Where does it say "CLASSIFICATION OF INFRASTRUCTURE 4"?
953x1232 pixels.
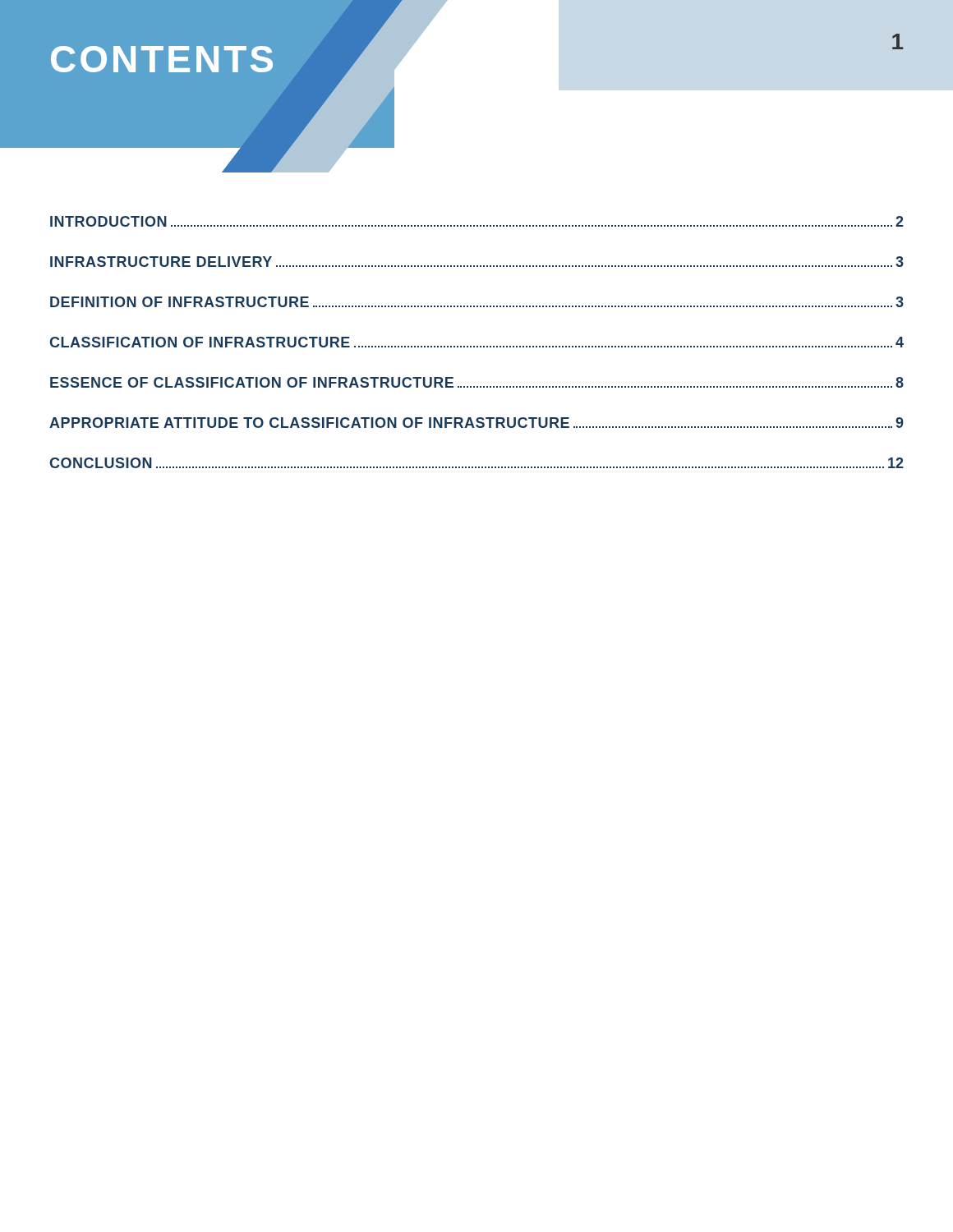coord(476,343)
